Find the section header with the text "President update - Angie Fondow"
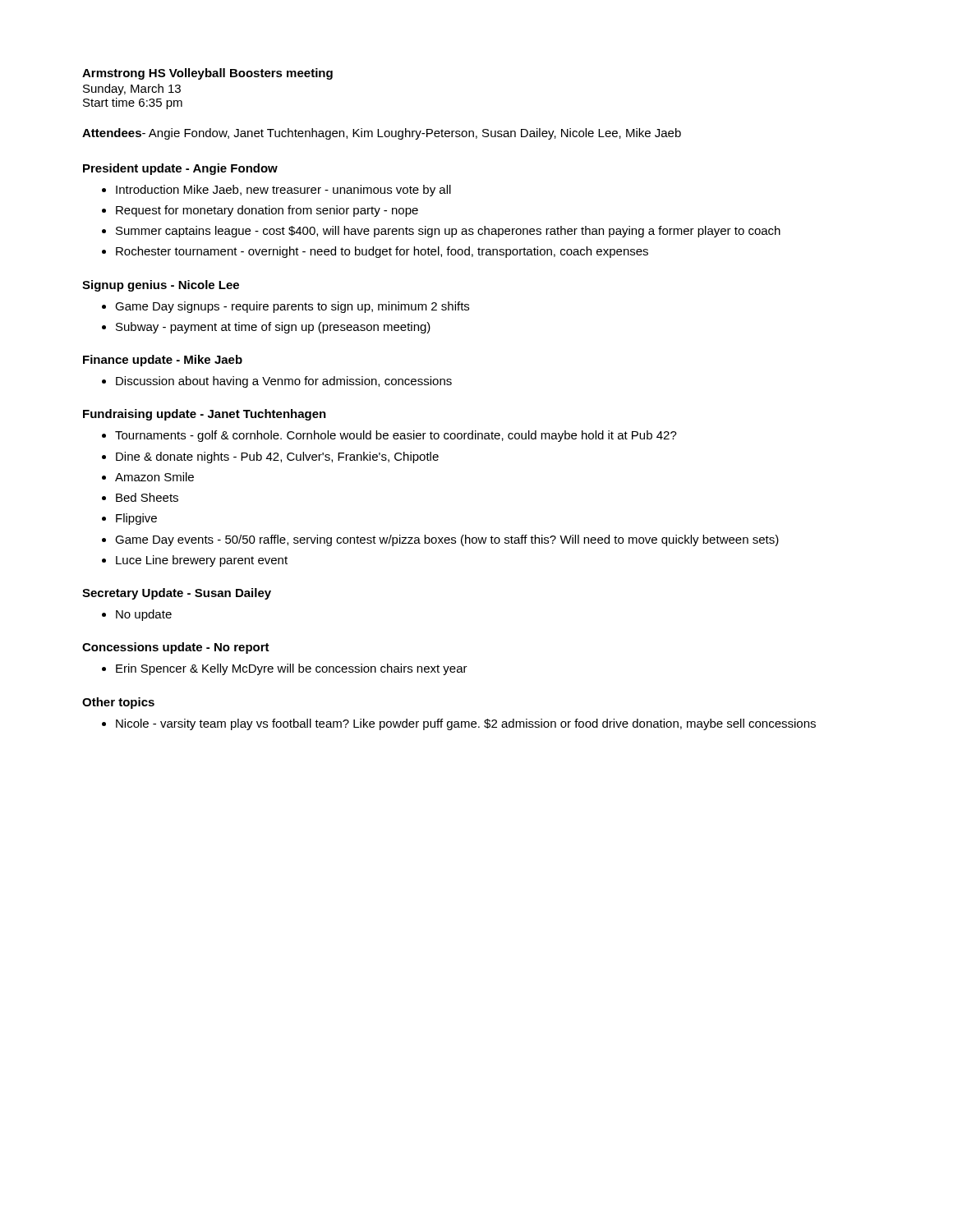The height and width of the screenshot is (1232, 953). tap(180, 168)
